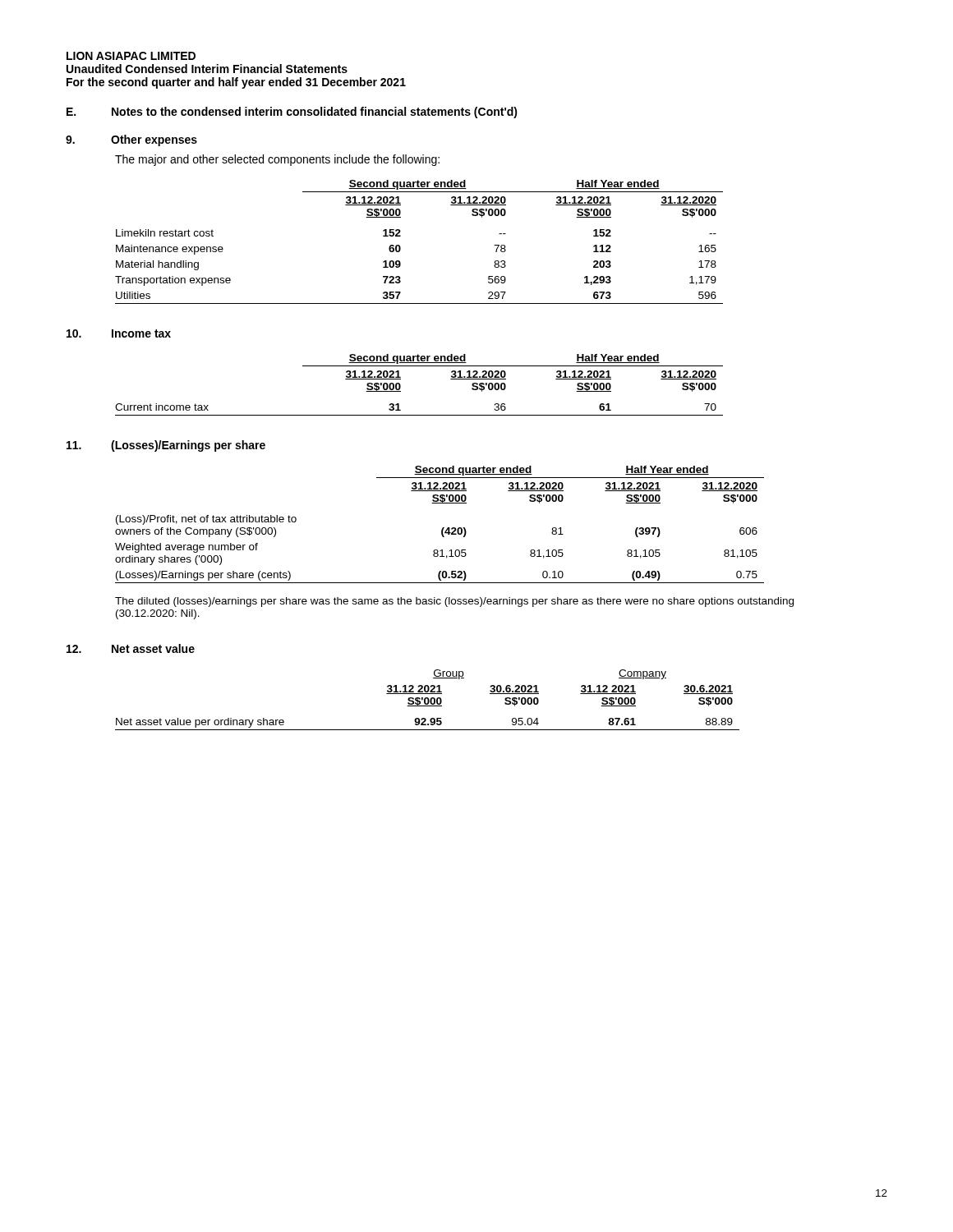The image size is (953, 1232).
Task: Point to the passage starting "12. Net asset value"
Action: click(130, 649)
